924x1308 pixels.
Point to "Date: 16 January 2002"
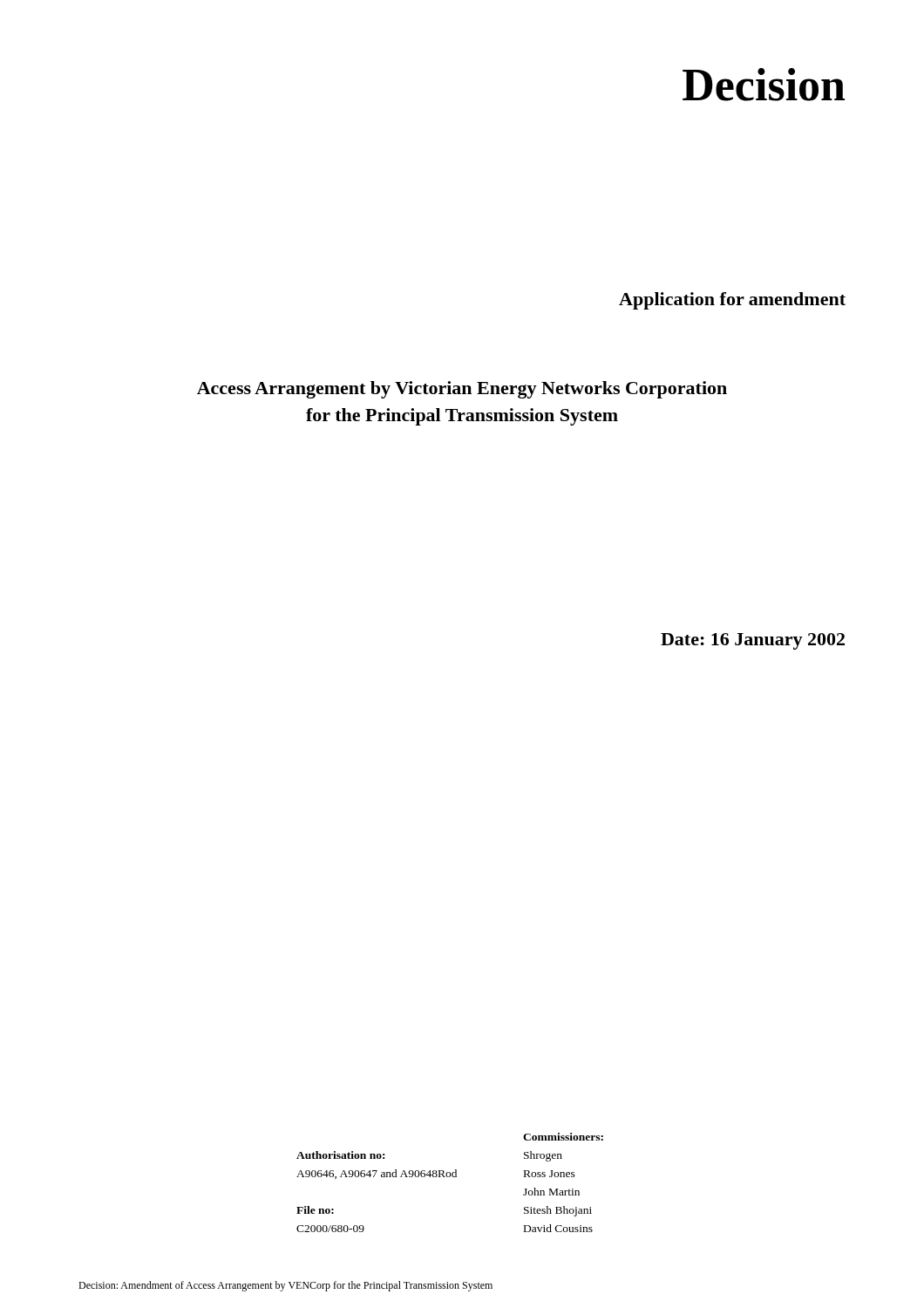tap(753, 639)
